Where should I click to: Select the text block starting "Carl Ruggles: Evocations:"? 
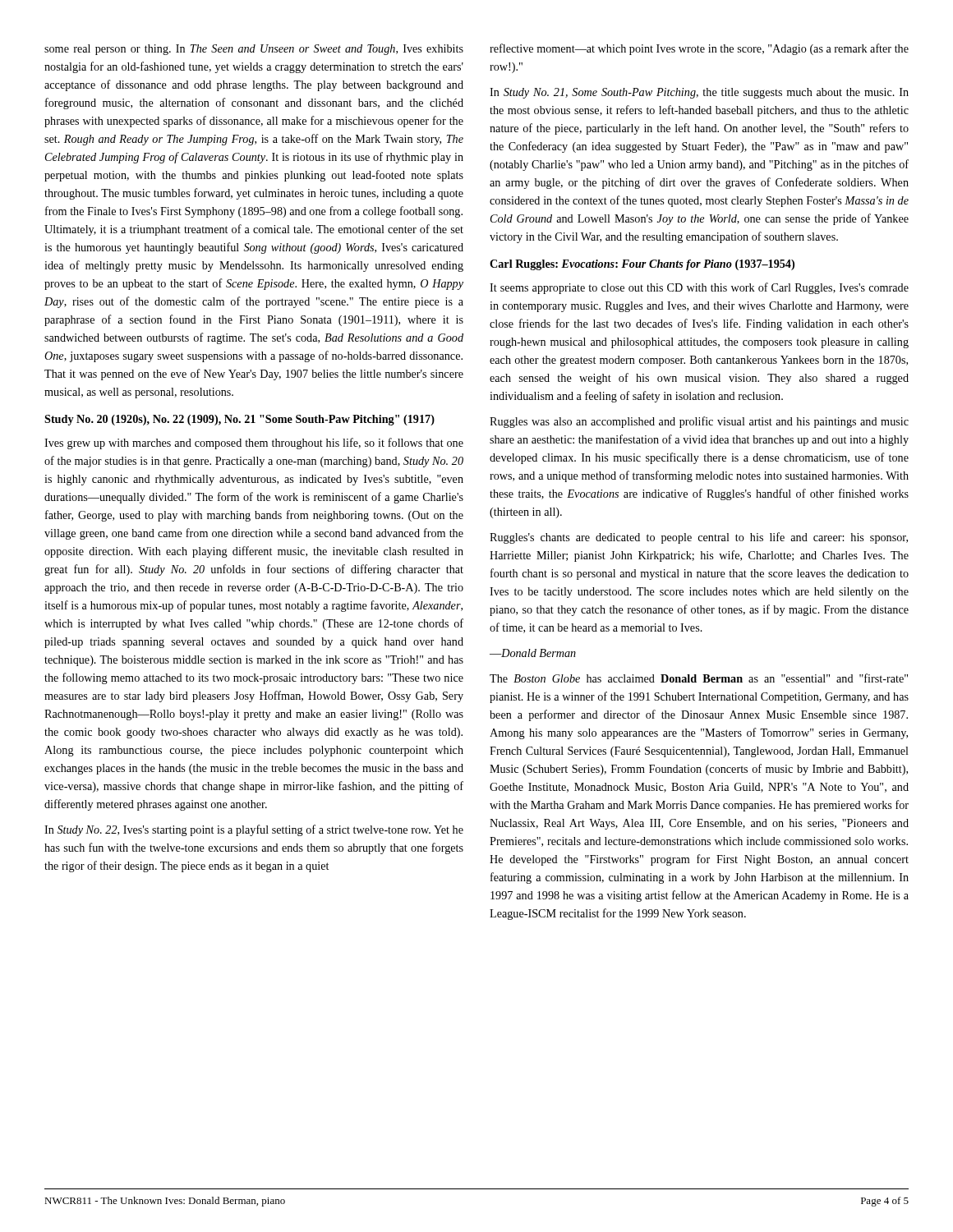[x=642, y=264]
